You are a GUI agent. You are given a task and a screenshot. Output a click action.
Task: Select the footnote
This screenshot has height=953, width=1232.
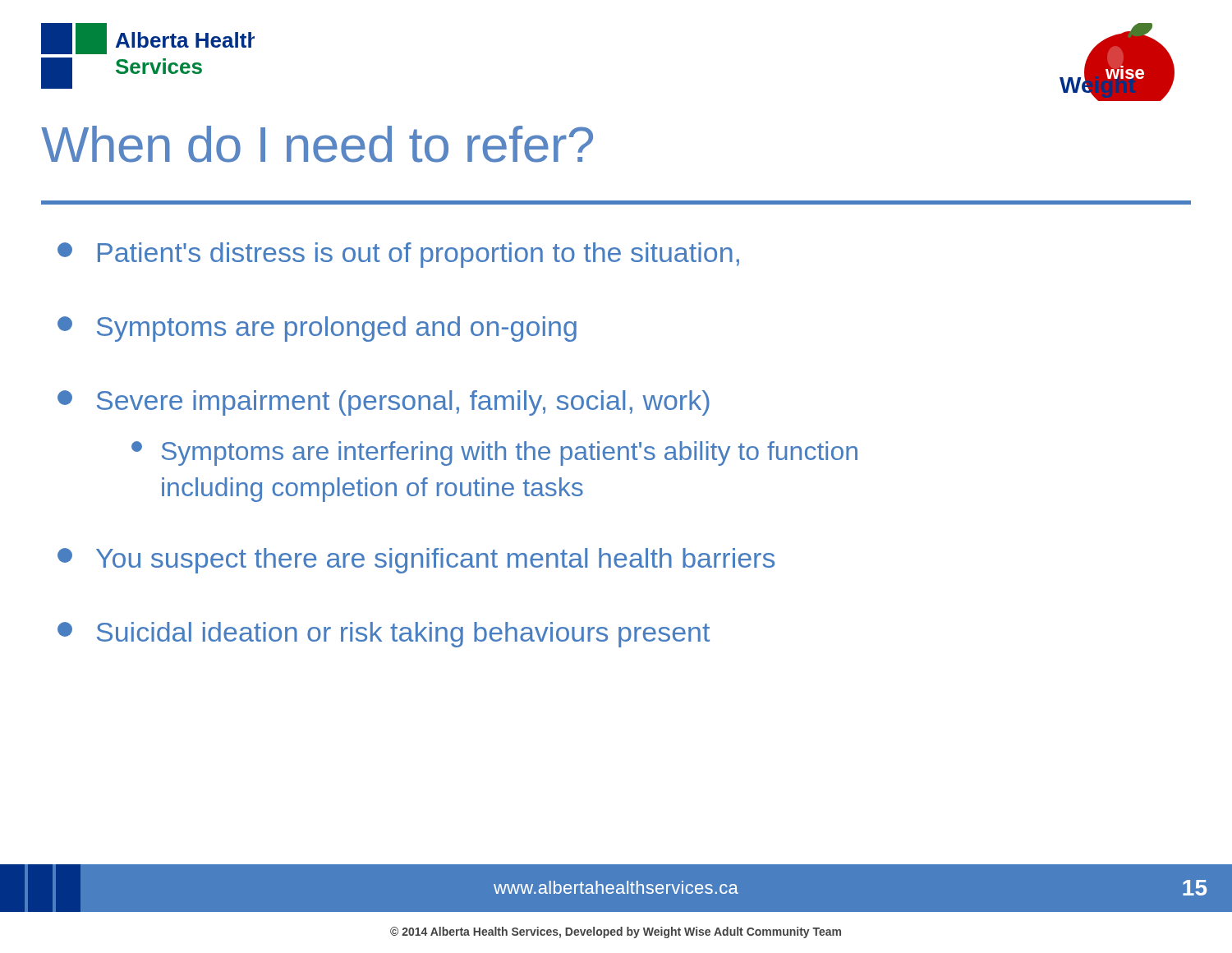(x=616, y=932)
